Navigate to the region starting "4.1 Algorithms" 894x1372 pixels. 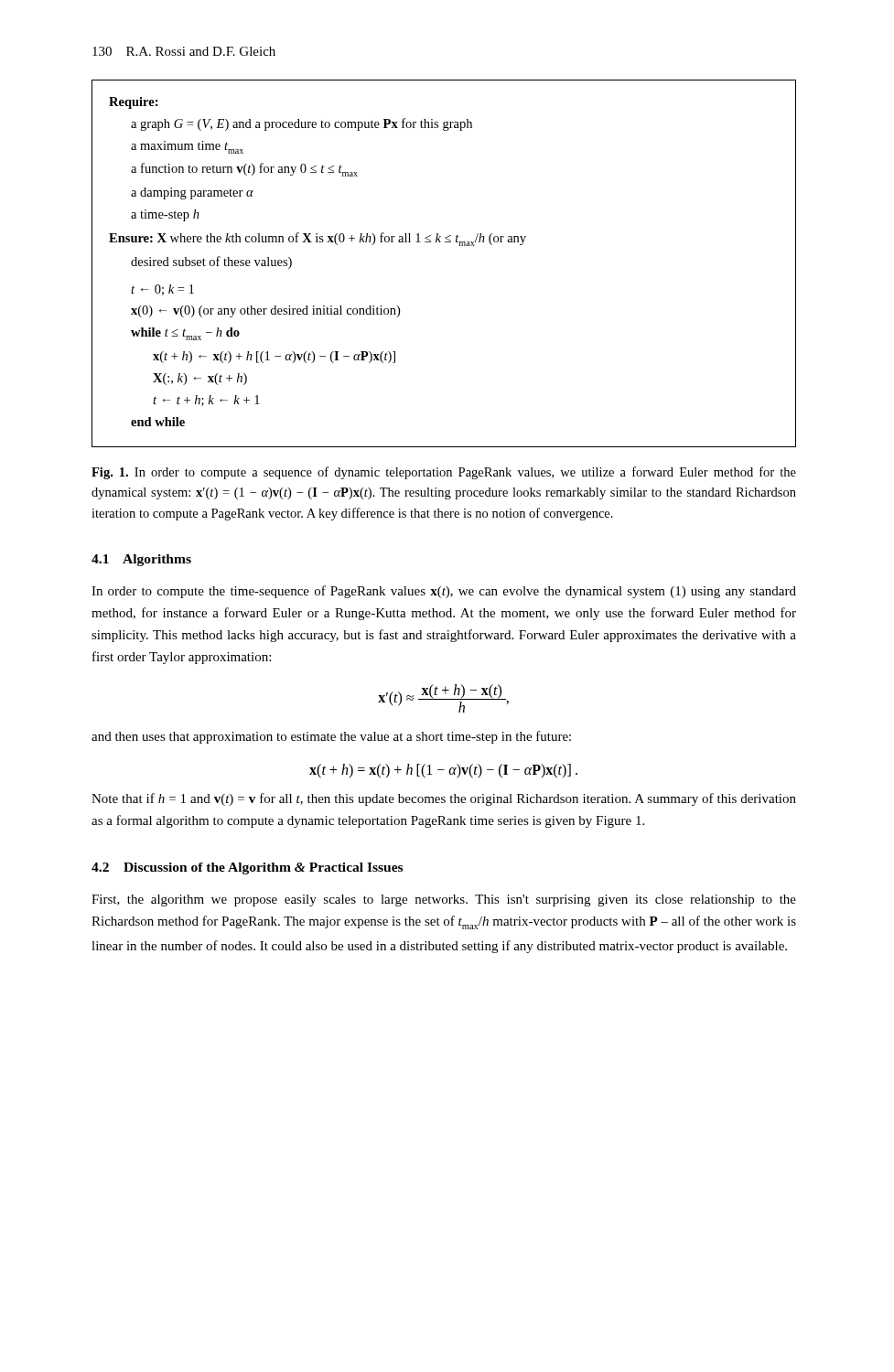(x=141, y=558)
